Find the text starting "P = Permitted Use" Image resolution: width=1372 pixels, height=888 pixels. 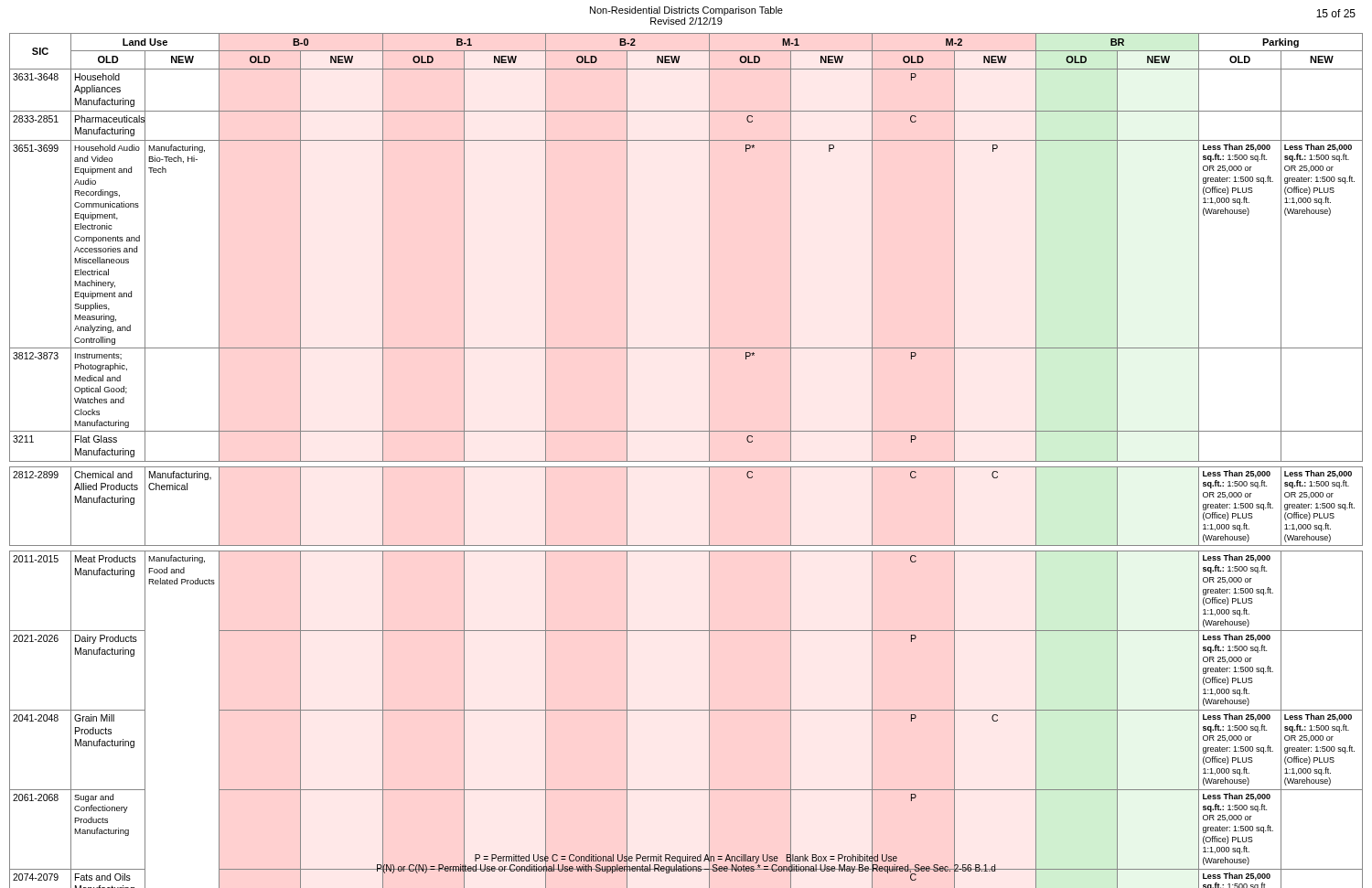686,863
